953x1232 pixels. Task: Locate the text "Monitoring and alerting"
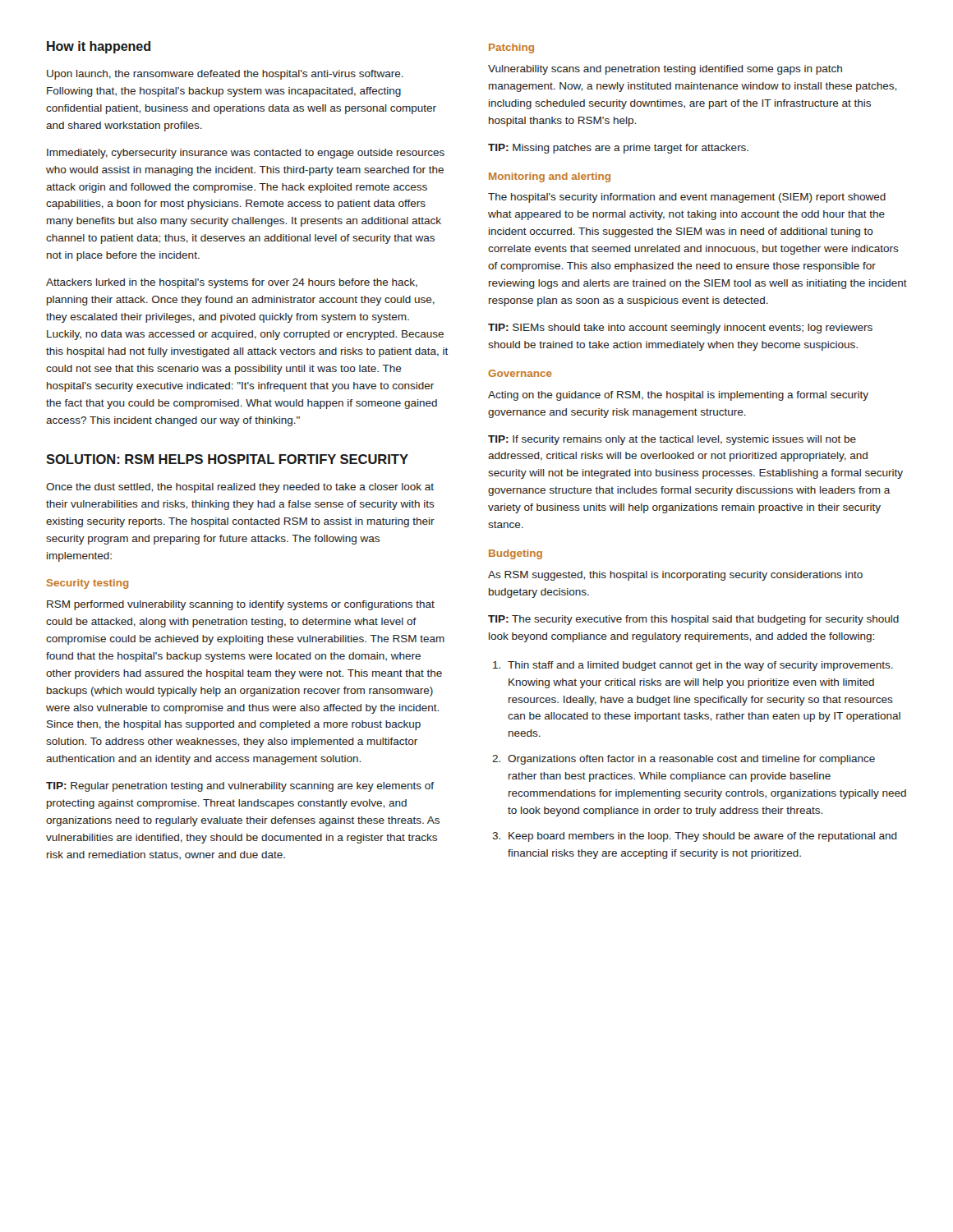point(550,177)
